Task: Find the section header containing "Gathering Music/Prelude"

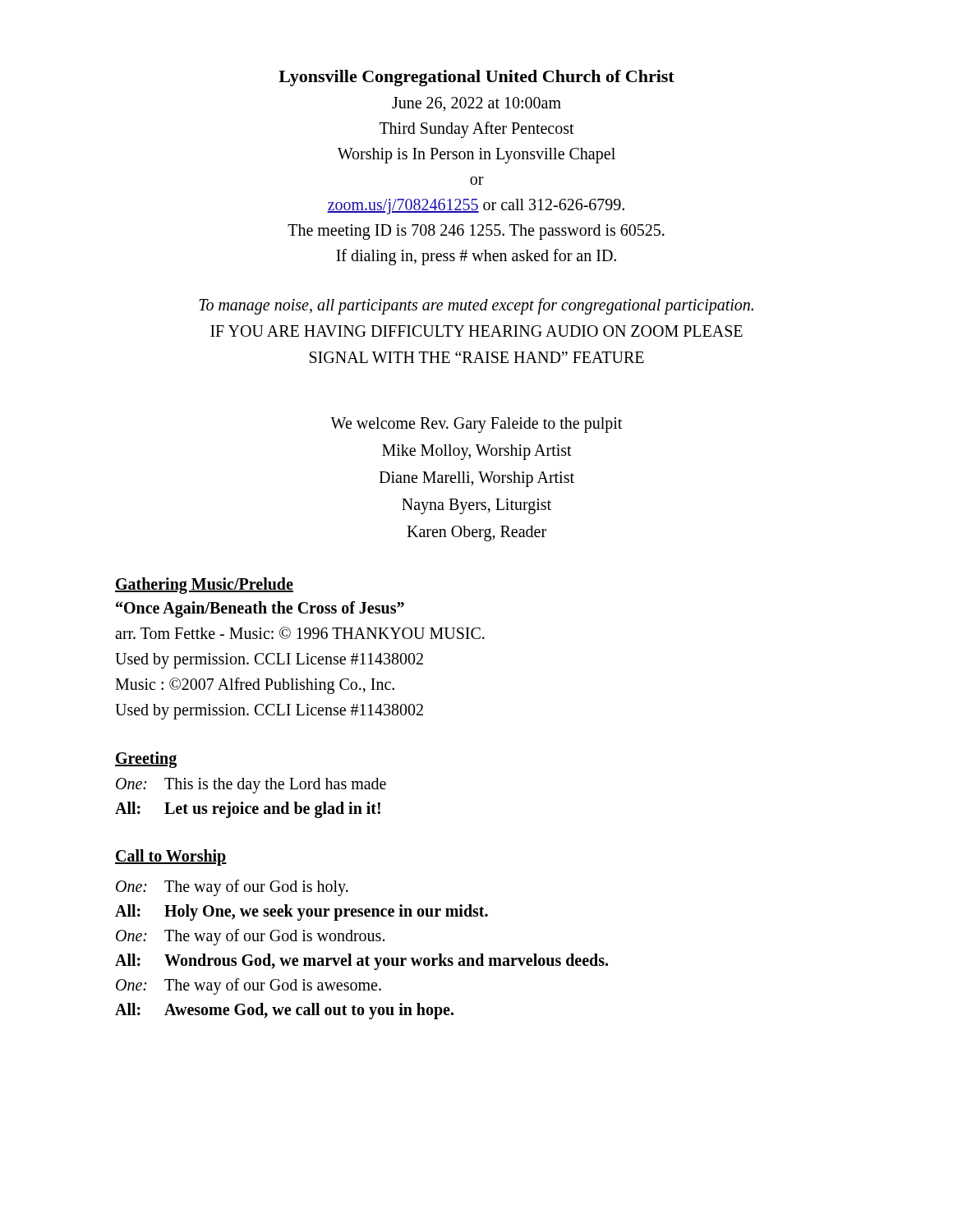Action: 204,584
